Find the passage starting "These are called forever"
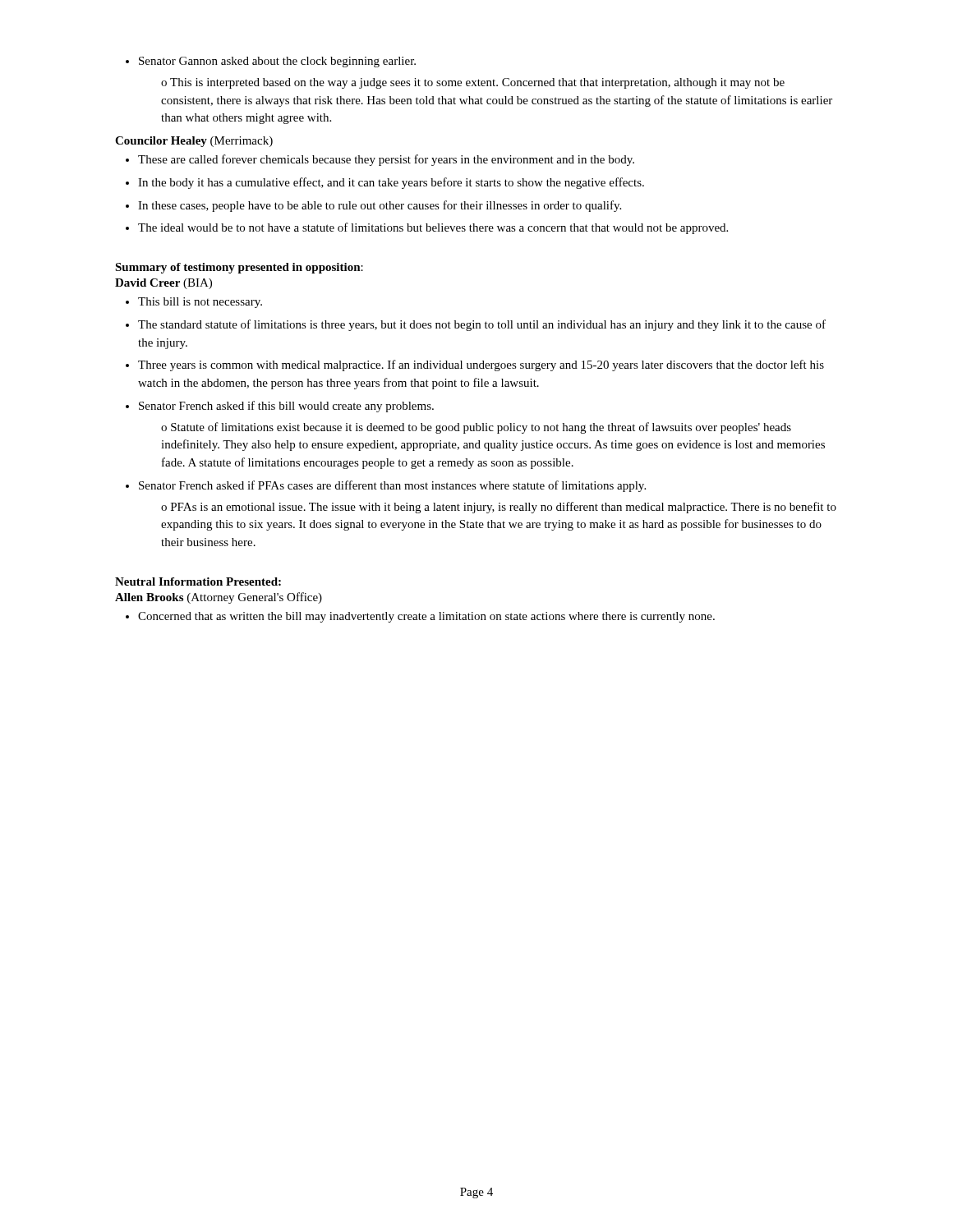 click(476, 194)
